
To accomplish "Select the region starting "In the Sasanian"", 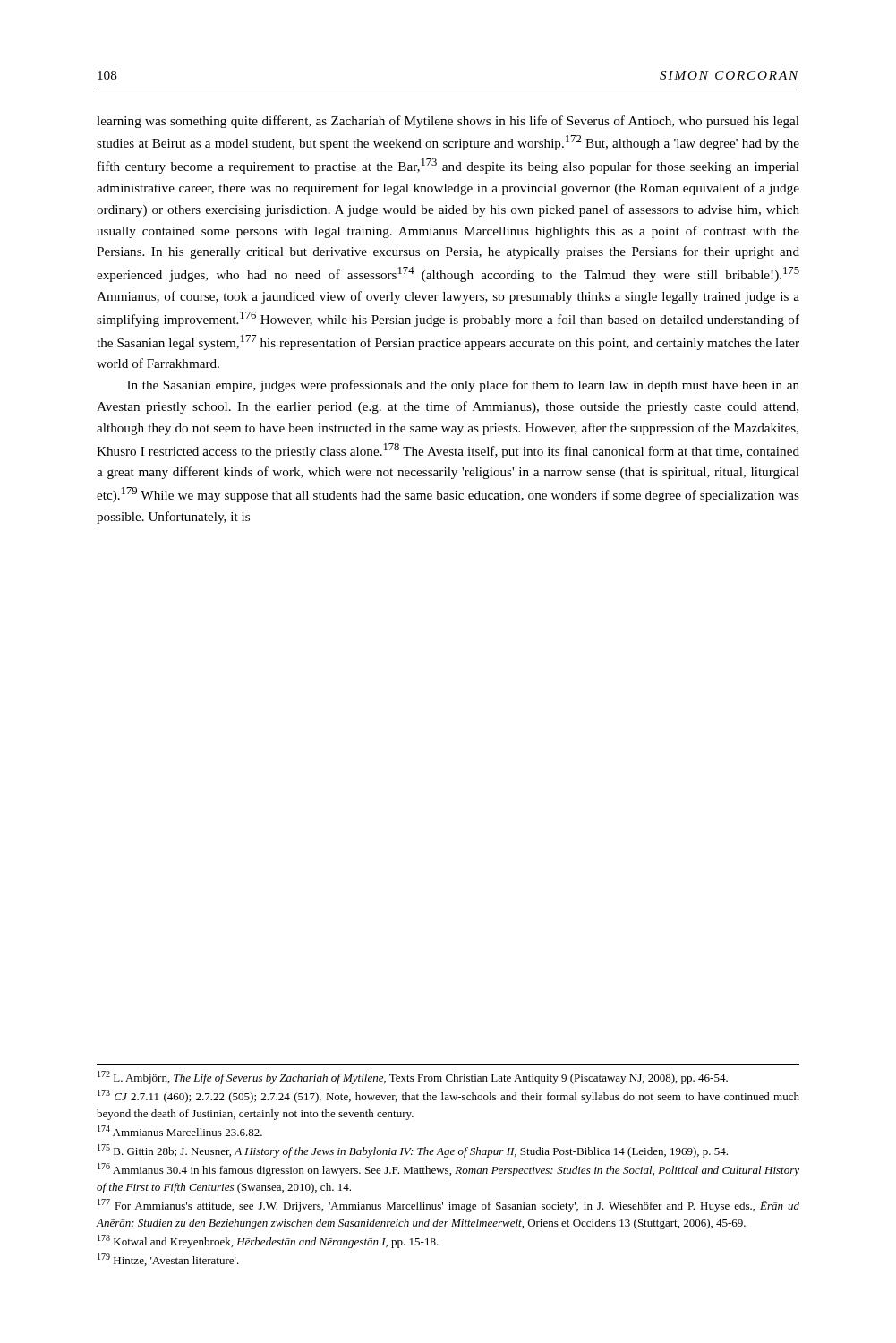I will 448,451.
